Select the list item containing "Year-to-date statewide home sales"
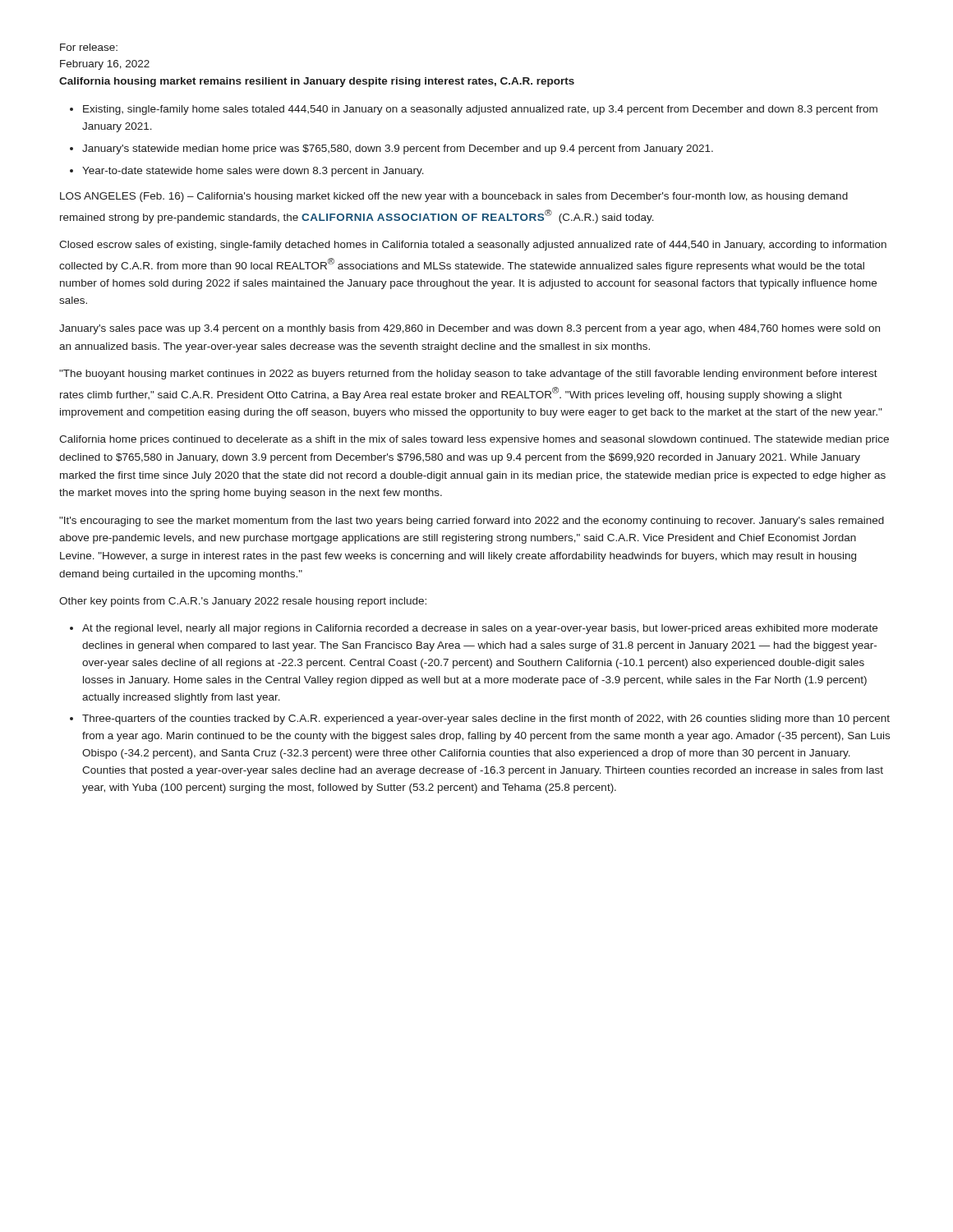Viewport: 953px width, 1232px height. point(253,170)
